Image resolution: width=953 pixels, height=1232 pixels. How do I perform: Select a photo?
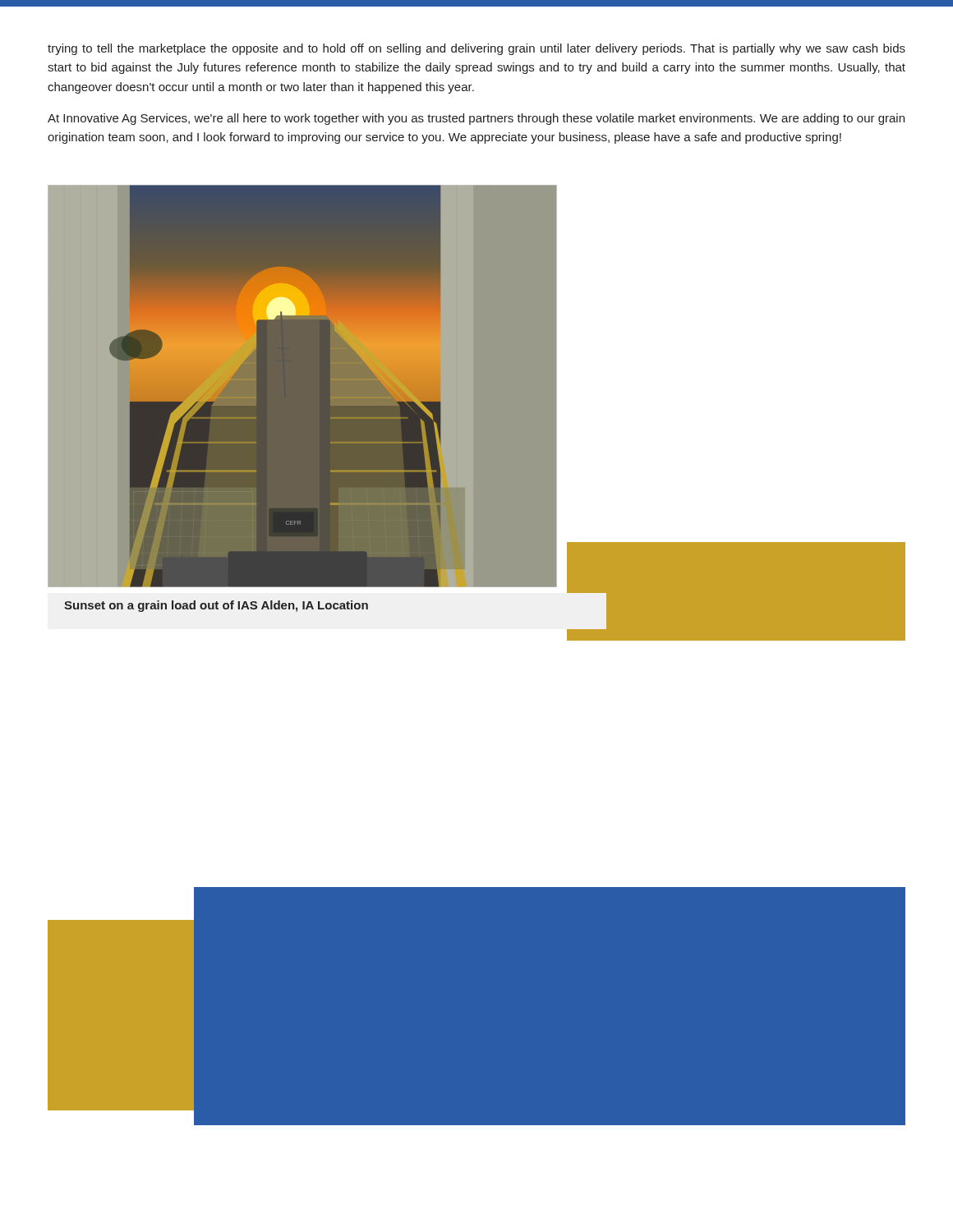click(x=303, y=387)
